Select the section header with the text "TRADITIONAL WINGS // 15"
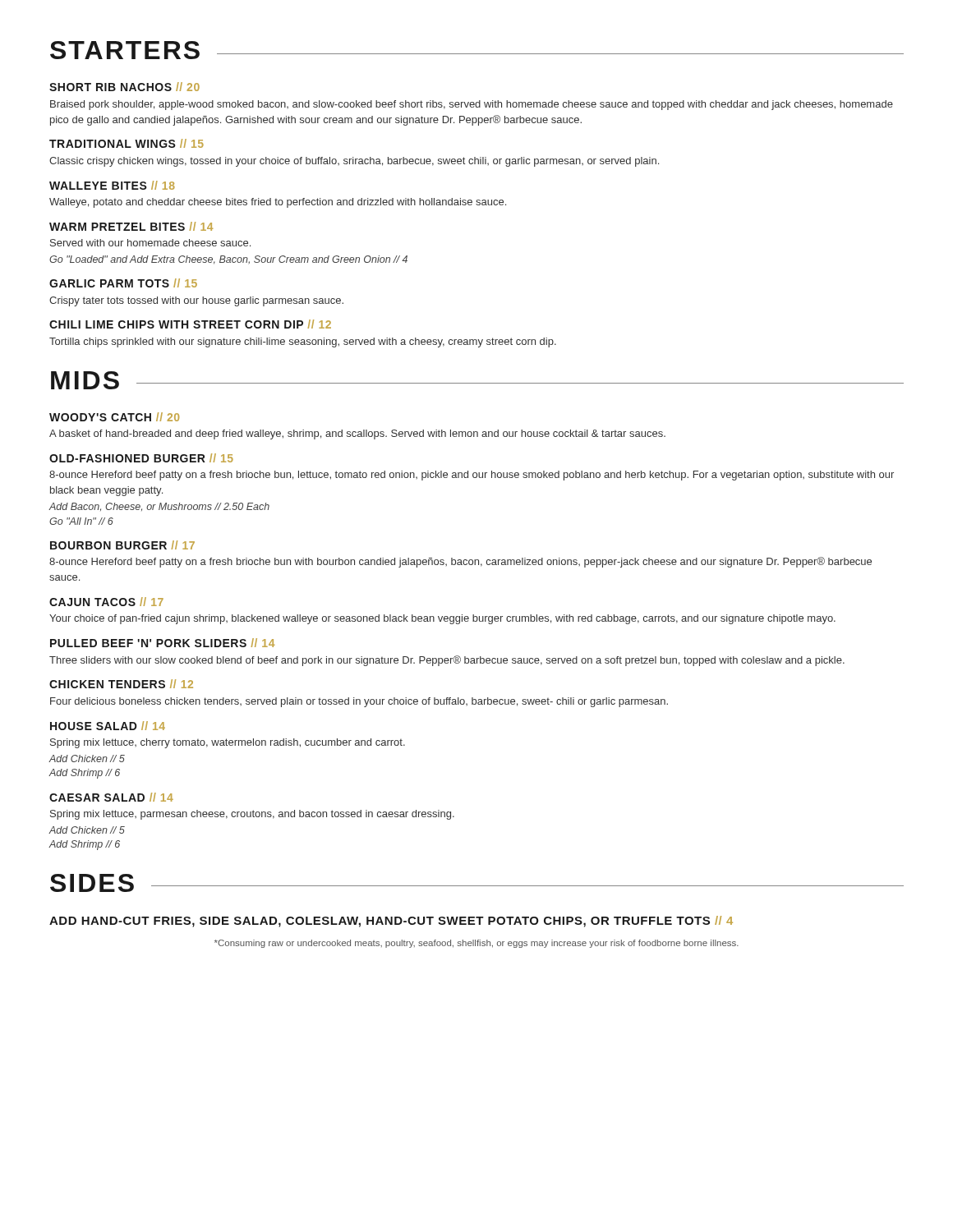The height and width of the screenshot is (1232, 953). 127,143
